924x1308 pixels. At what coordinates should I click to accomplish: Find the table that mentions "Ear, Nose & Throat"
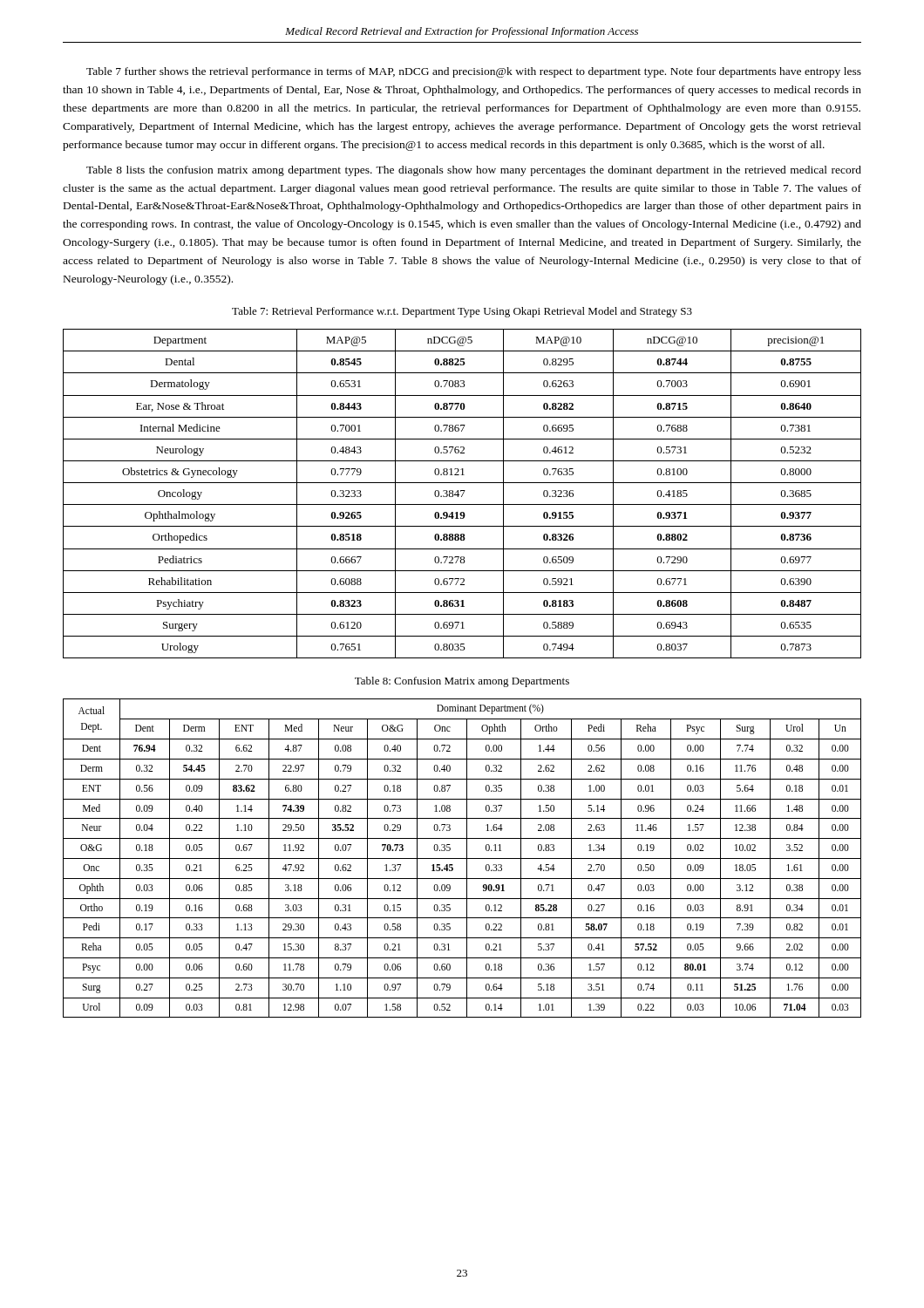(x=462, y=494)
